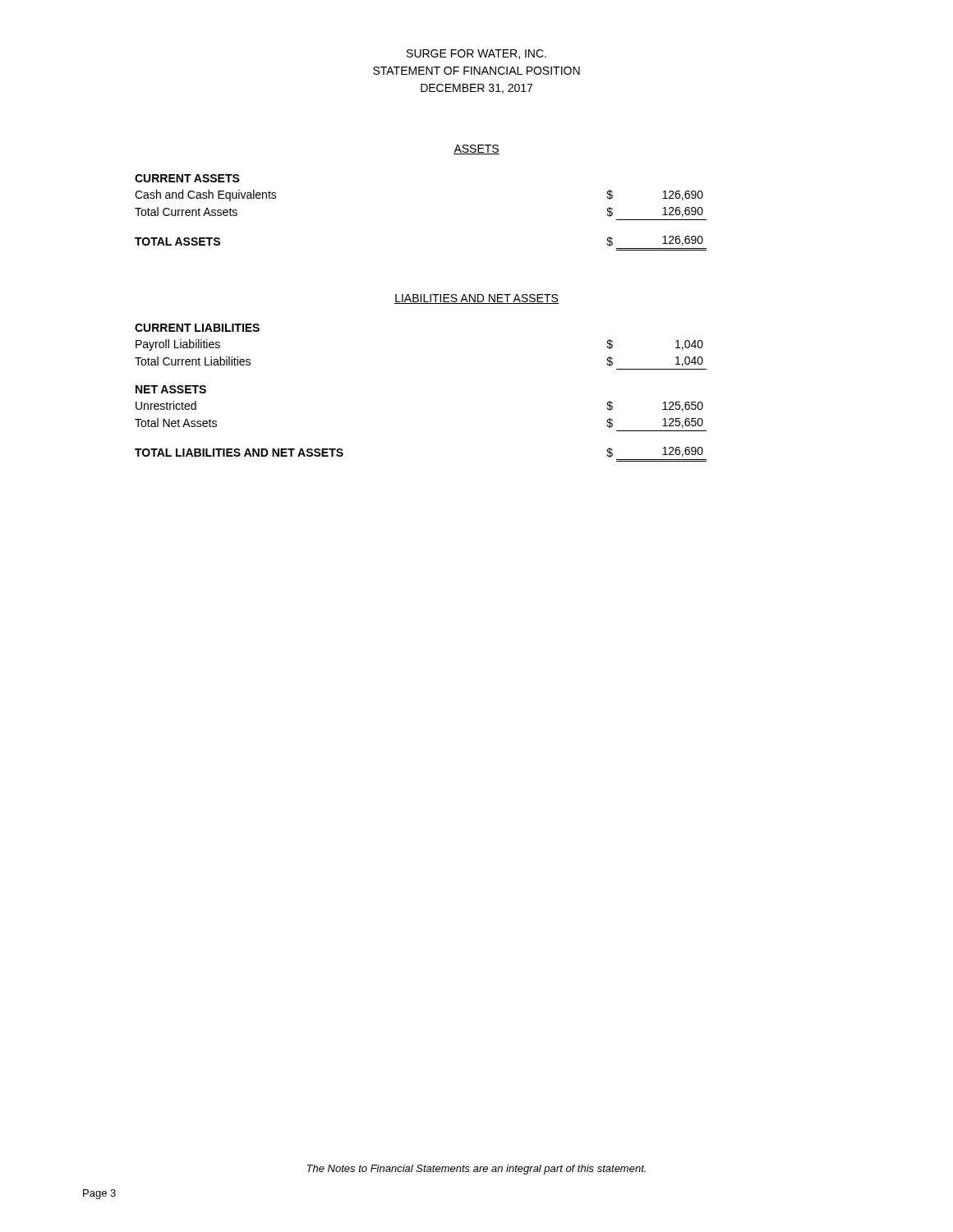Click on the region starting "SURGE FOR WATER, INC."
The image size is (953, 1232).
coord(476,71)
